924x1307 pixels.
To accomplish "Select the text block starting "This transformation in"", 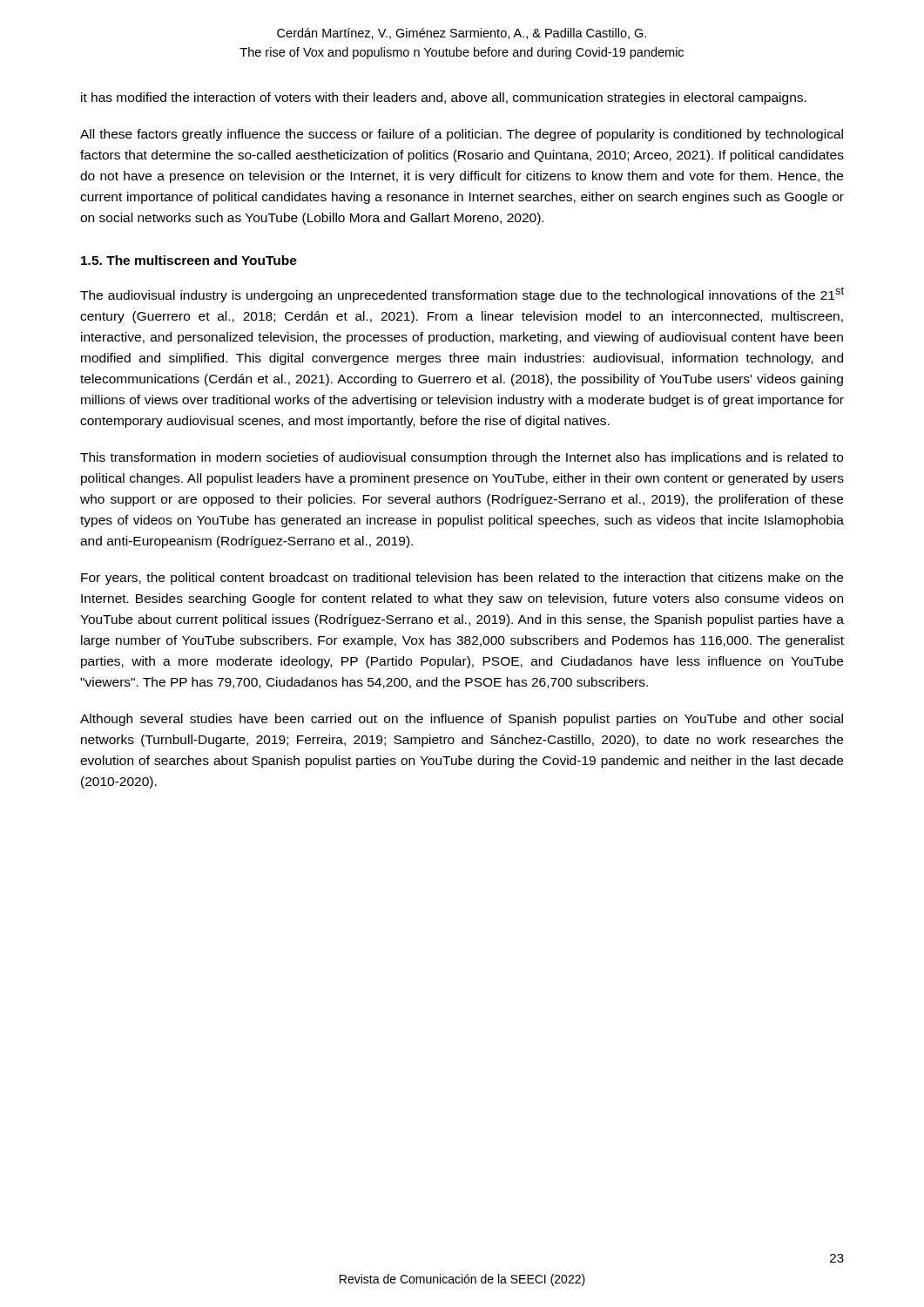I will [x=462, y=499].
